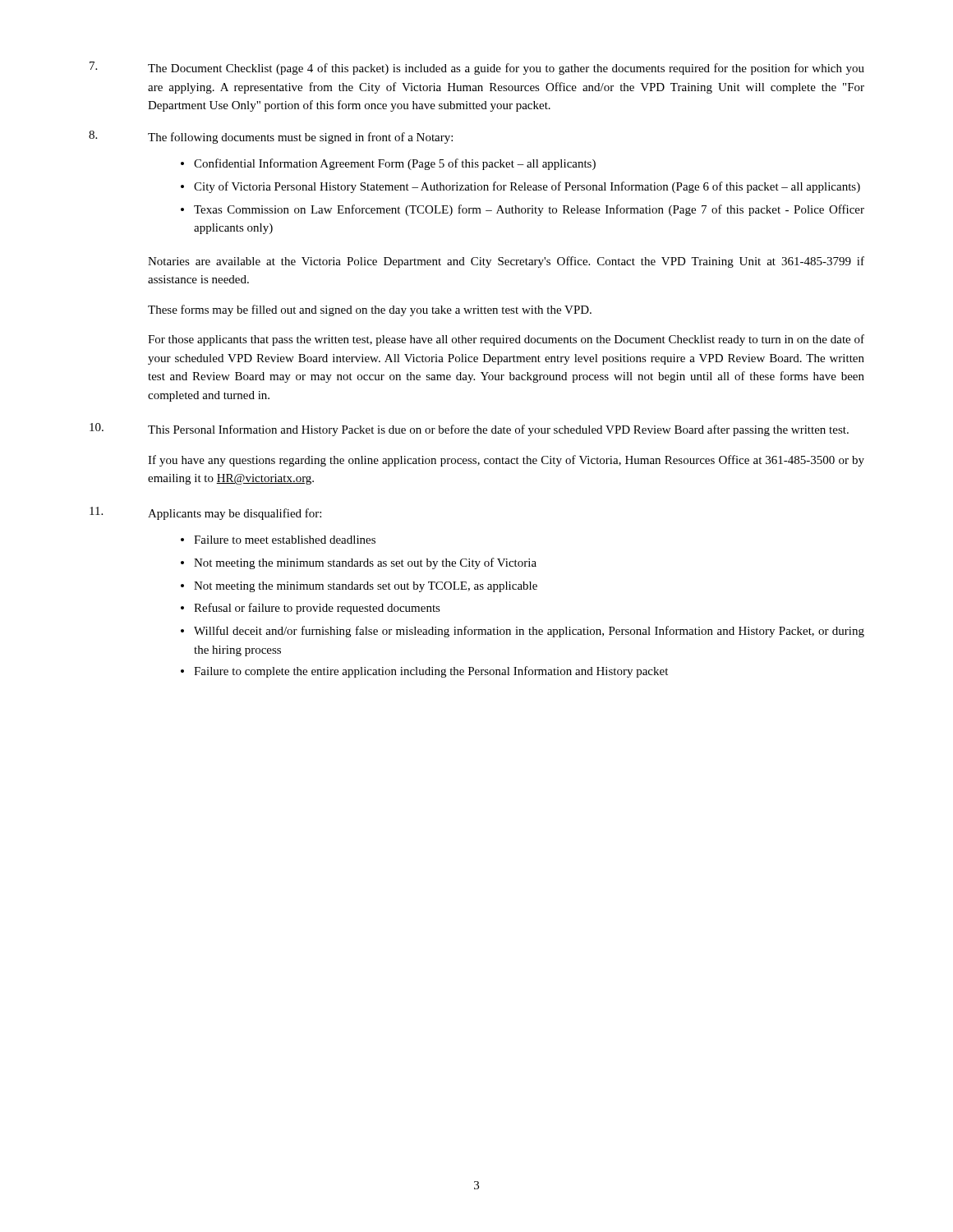Point to the region starting "• City of"

coord(518,187)
